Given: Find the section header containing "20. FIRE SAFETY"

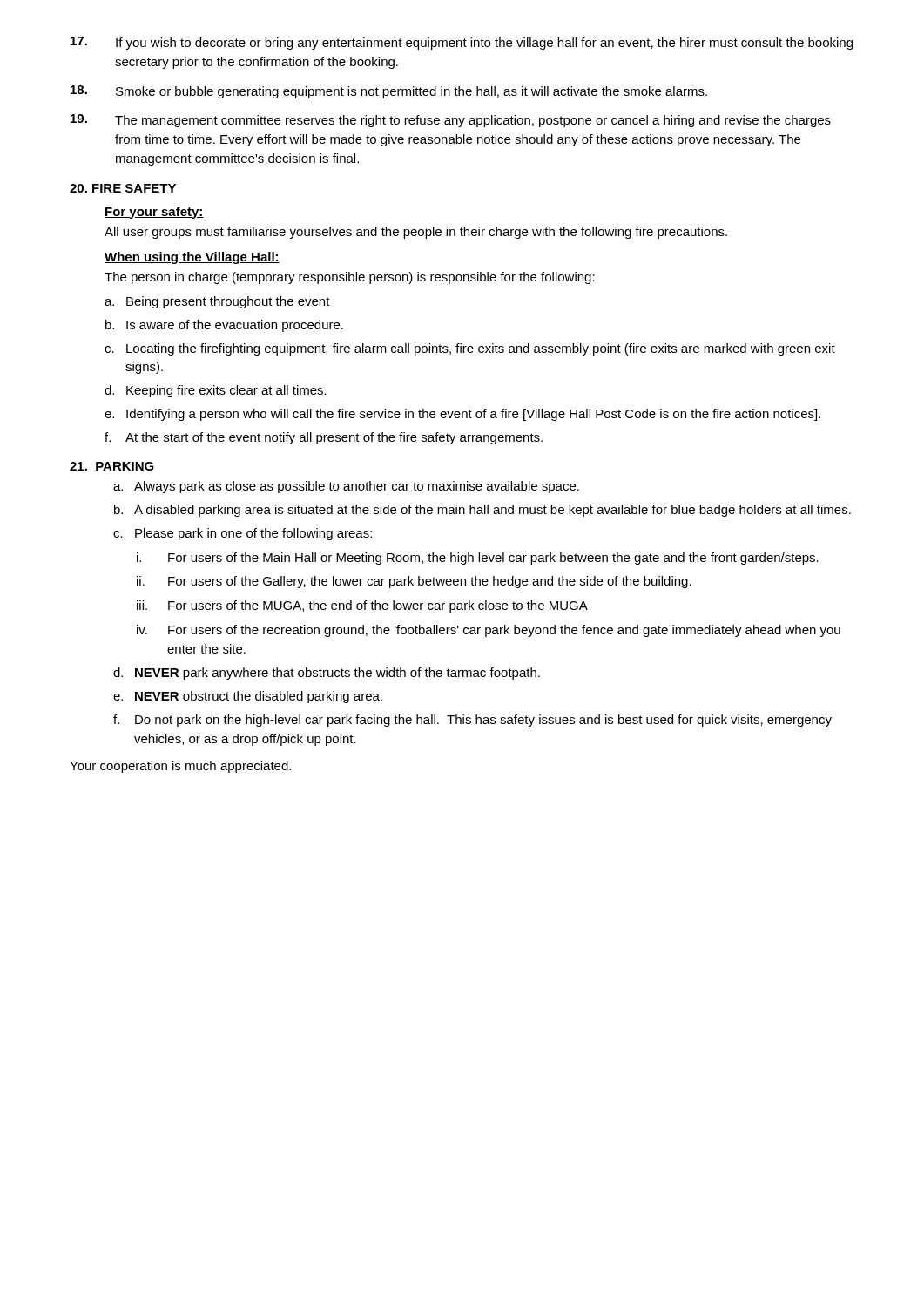Looking at the screenshot, I should click(123, 187).
